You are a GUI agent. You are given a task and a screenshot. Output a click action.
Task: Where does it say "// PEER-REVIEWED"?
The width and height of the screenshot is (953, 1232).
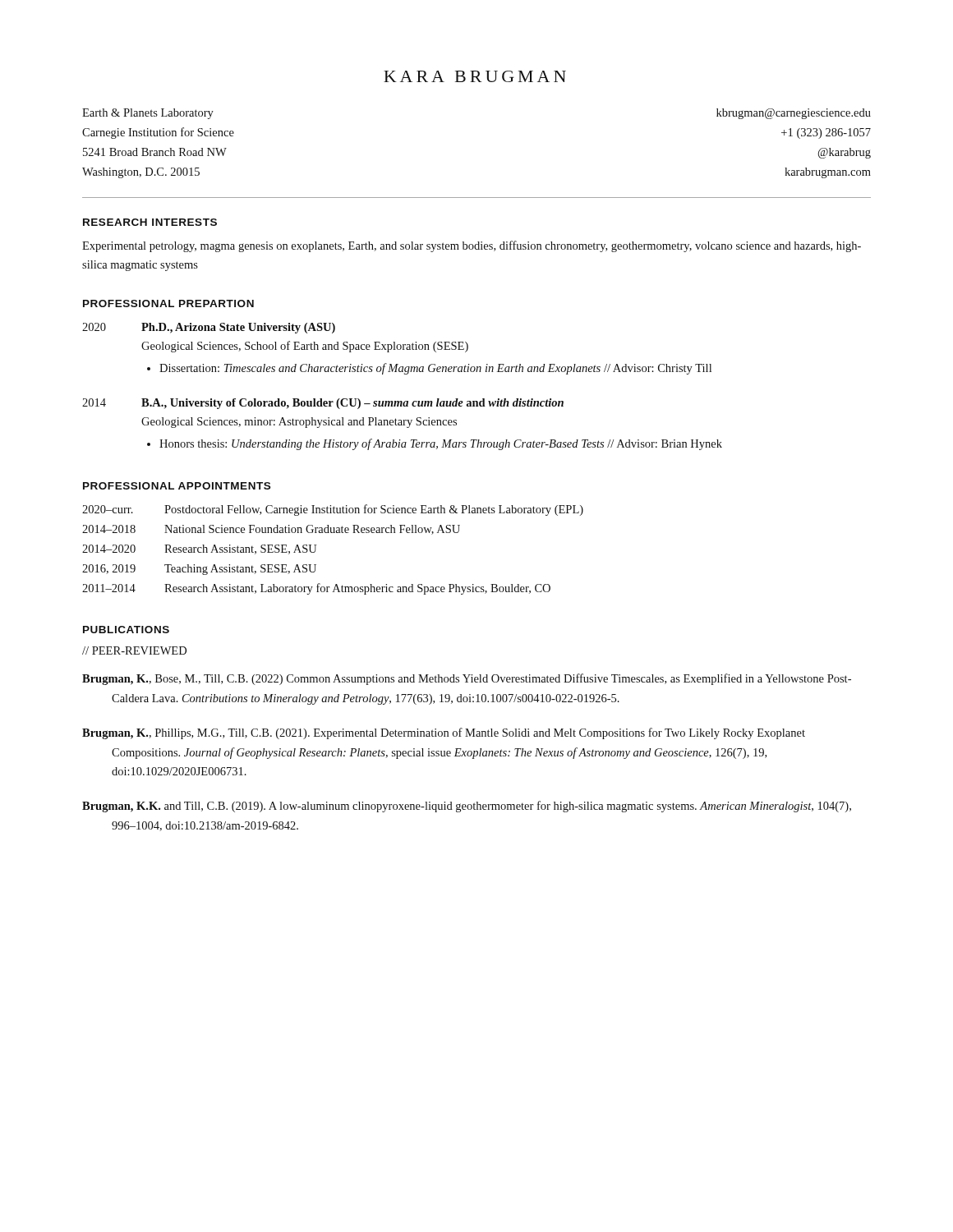135,650
